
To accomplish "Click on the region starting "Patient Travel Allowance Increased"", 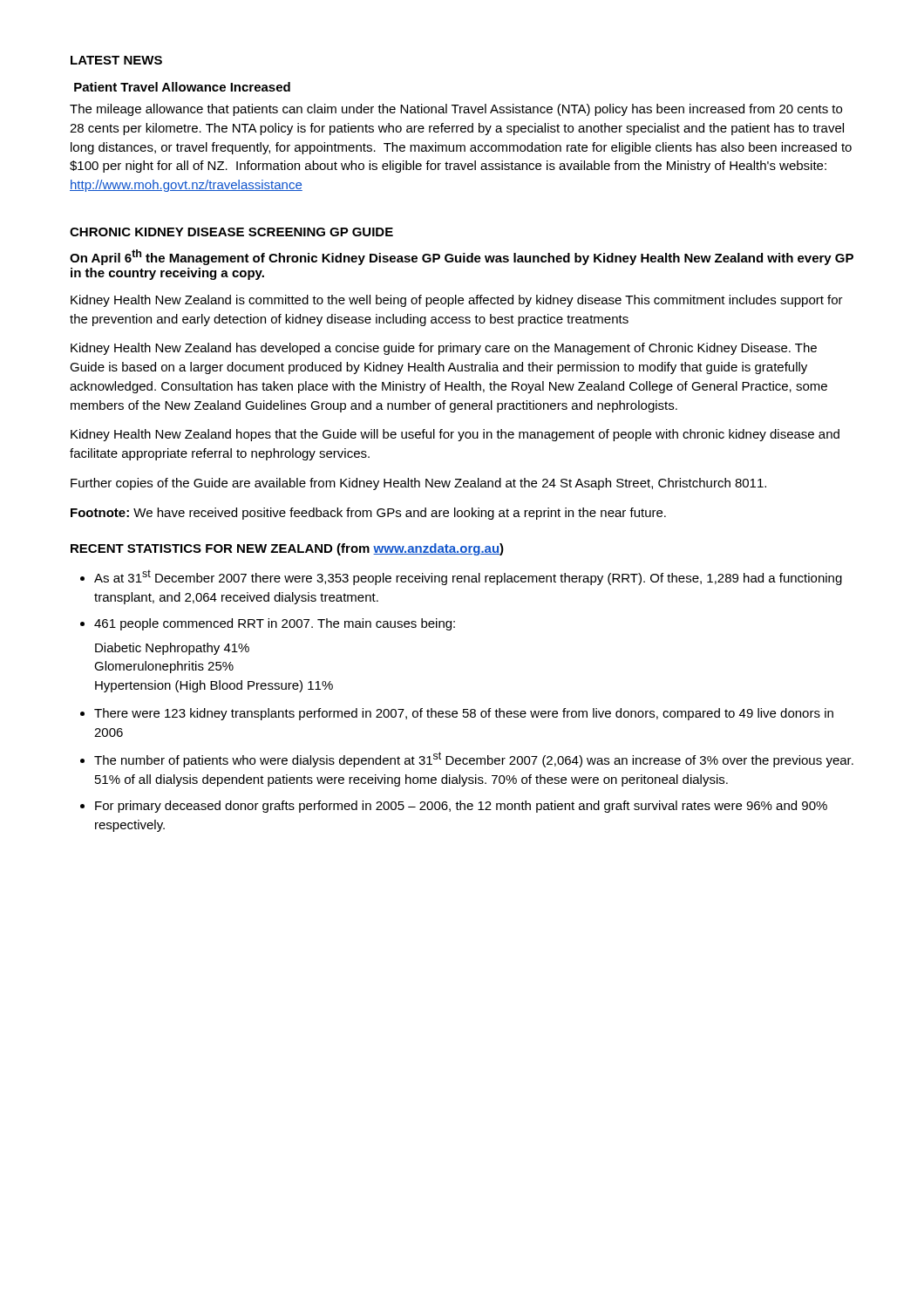I will pyautogui.click(x=180, y=87).
